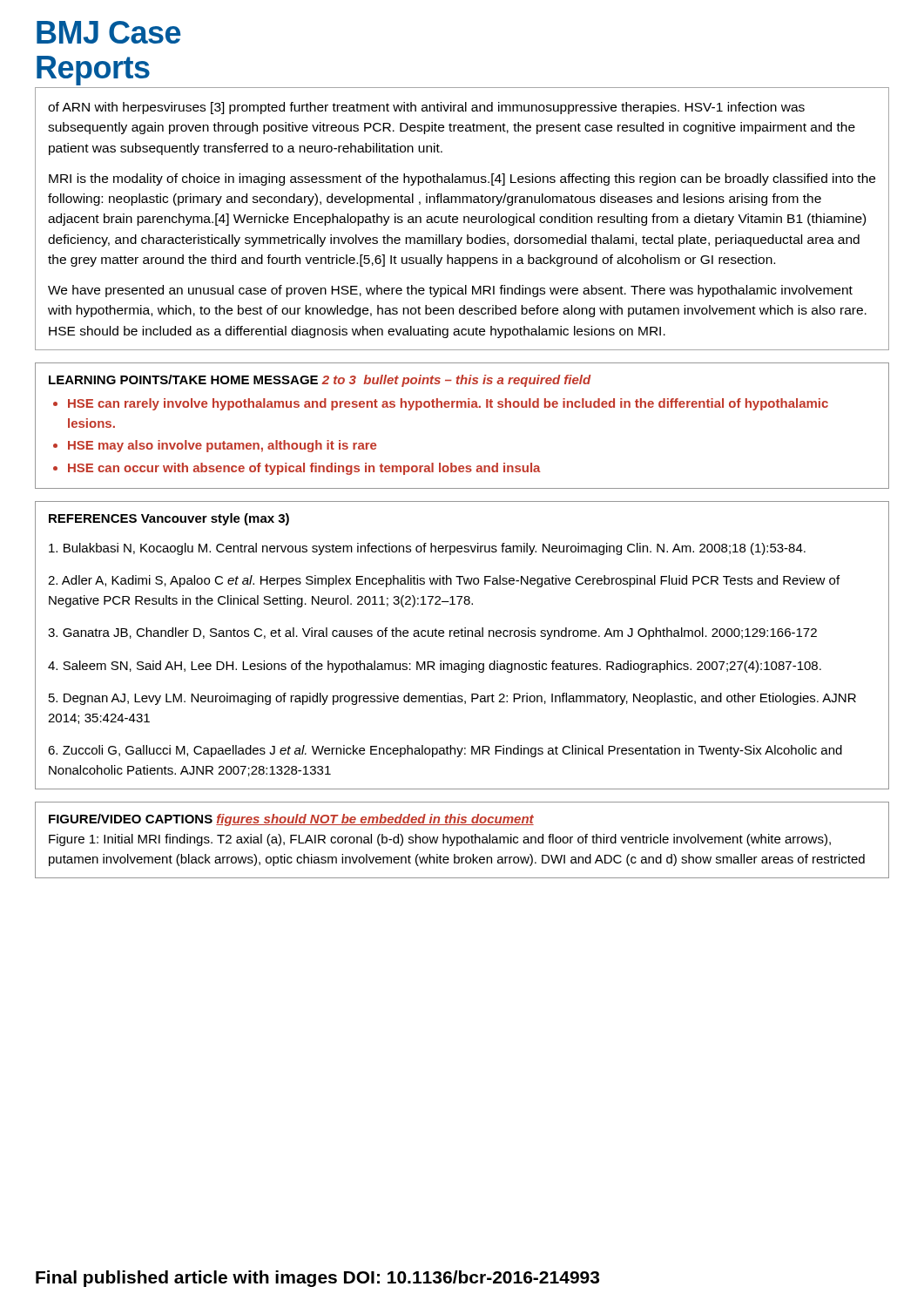
Task: Select the block starting "REFERENCES Vancouver style (max 3)"
Action: pyautogui.click(x=169, y=518)
